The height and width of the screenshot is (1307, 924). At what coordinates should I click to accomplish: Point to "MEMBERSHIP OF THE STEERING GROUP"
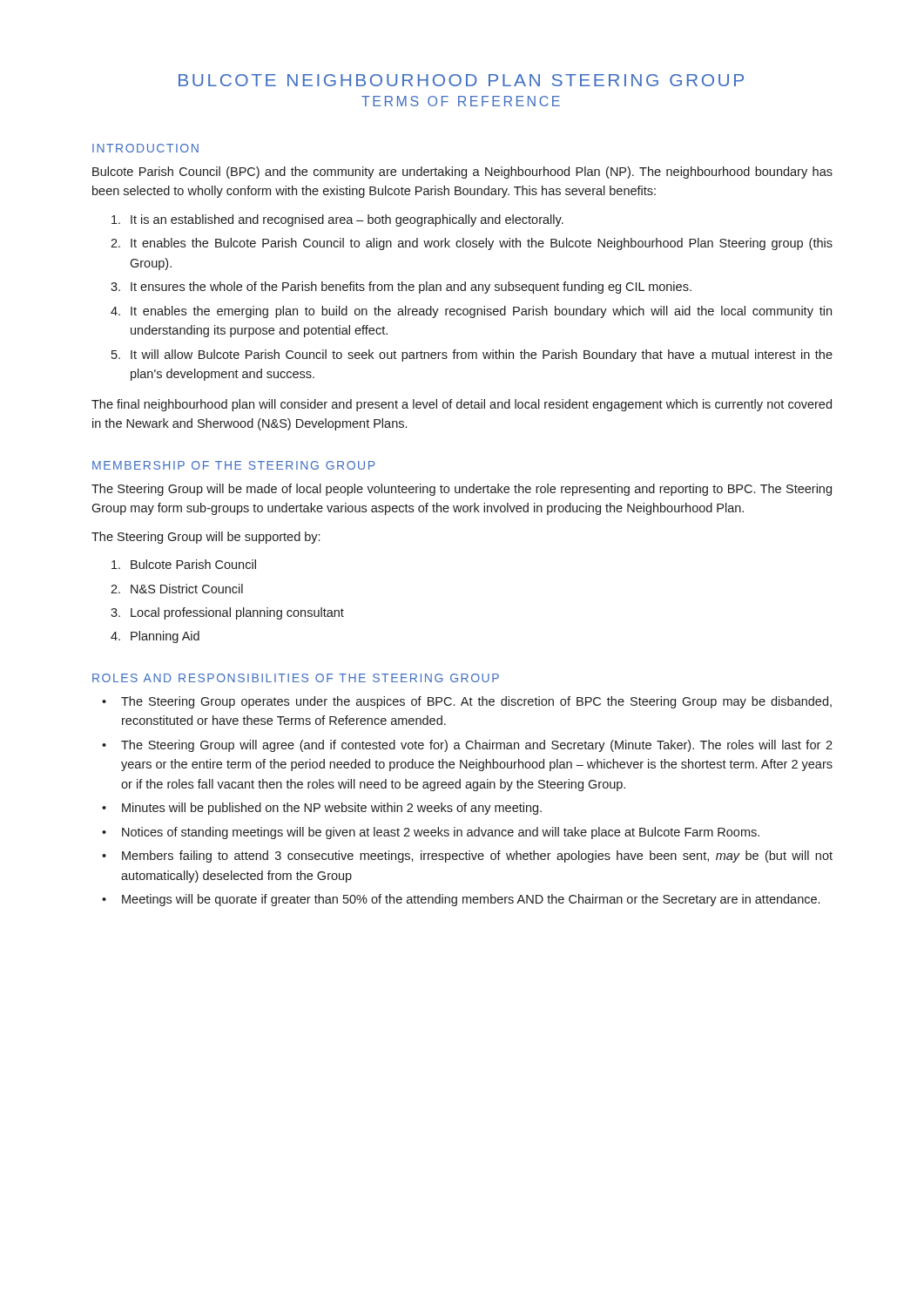(234, 465)
